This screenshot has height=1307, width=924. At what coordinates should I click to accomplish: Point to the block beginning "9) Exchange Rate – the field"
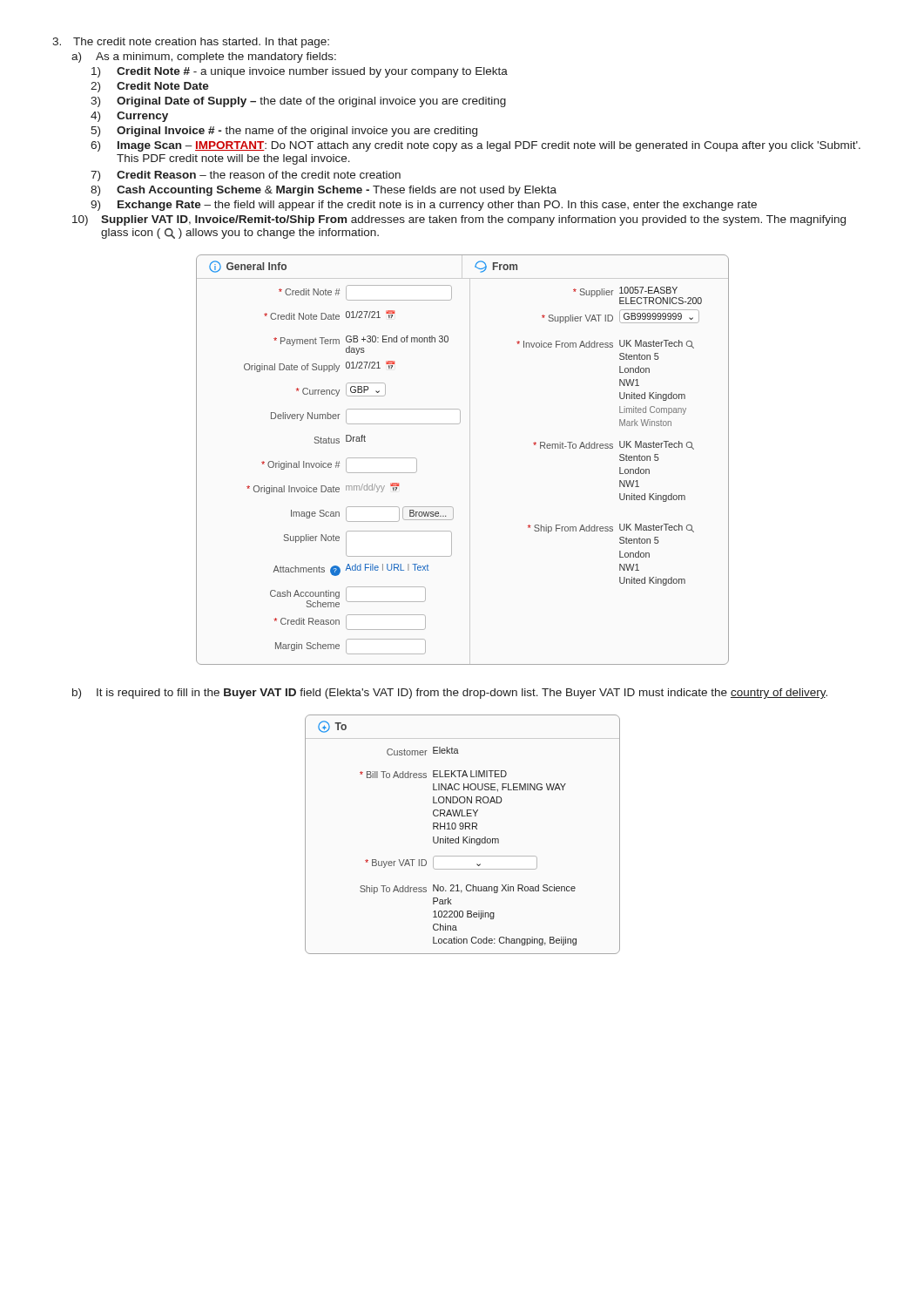424,204
